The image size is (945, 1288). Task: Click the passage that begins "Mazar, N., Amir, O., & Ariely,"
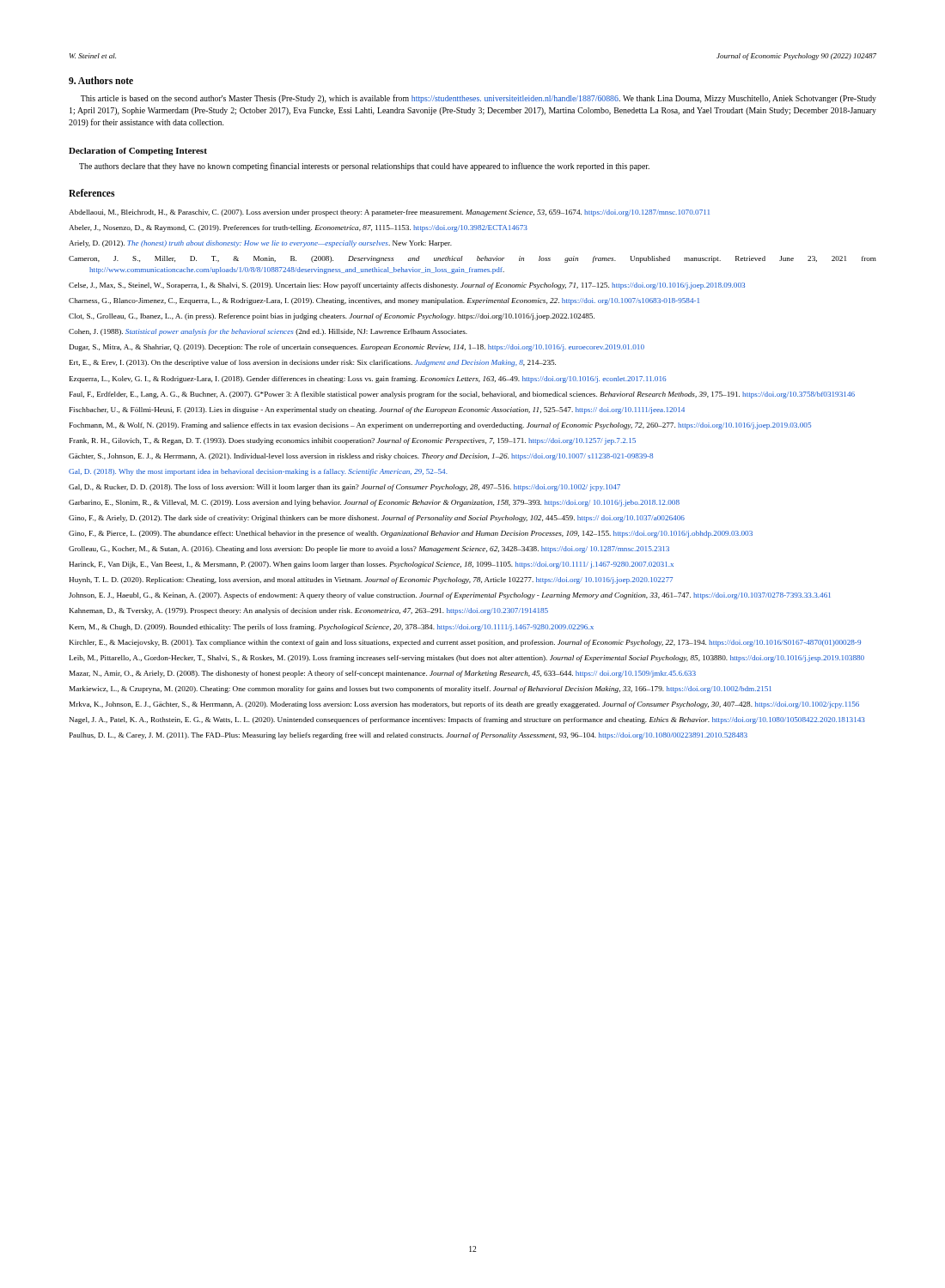[x=382, y=673]
